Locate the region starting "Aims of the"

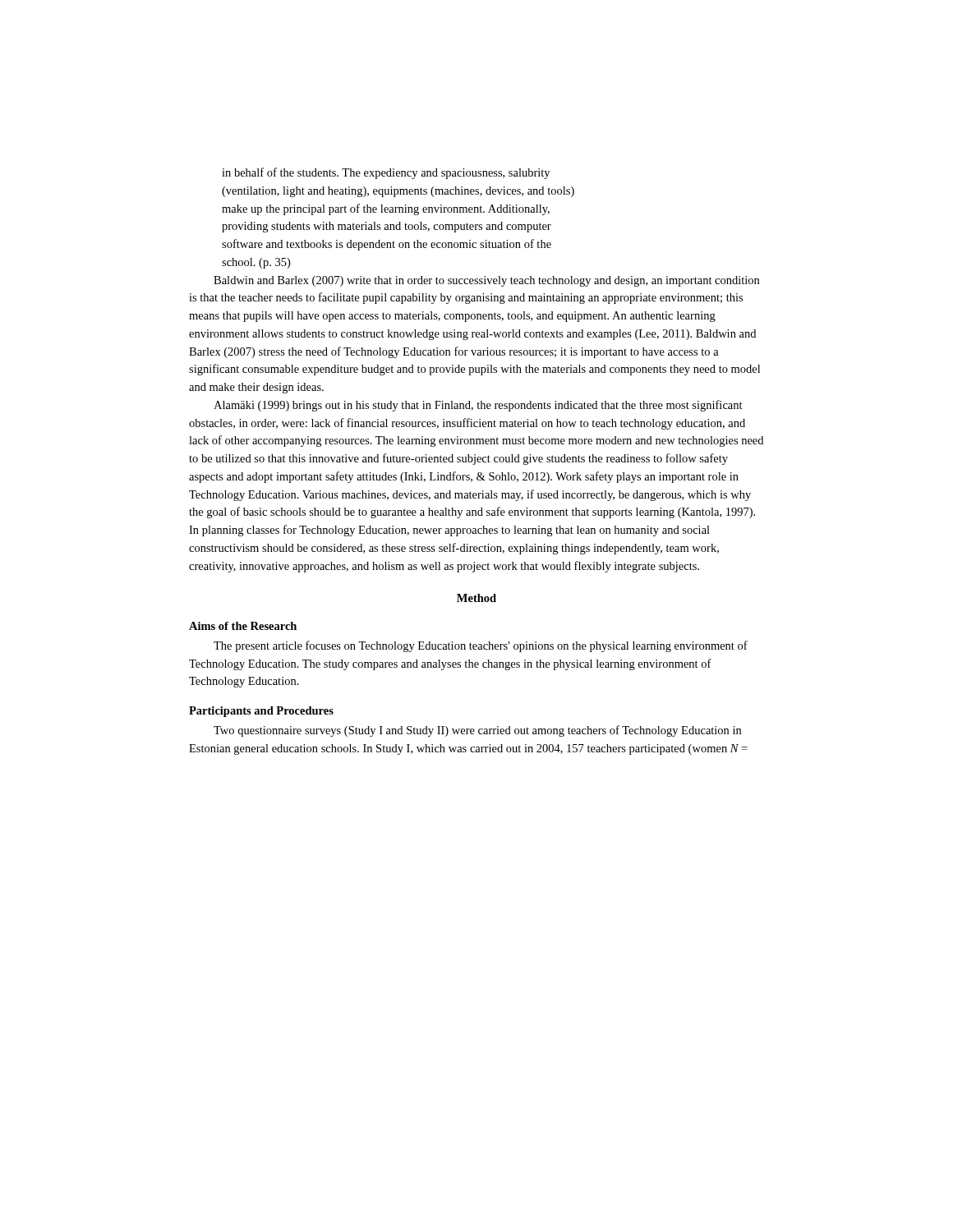point(243,626)
